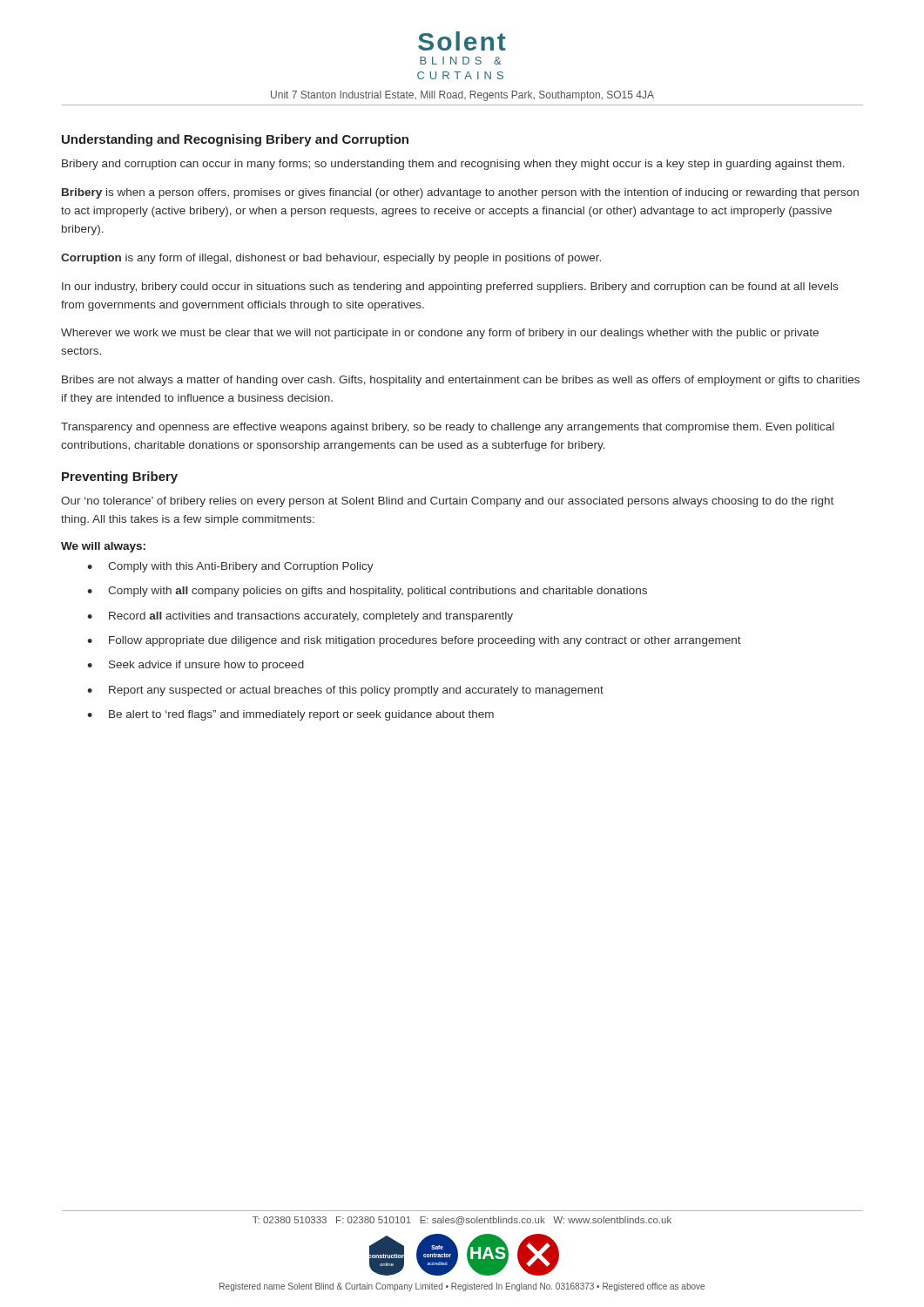Find the block on this page that starts "• Seek advice if unsure how to"
Image resolution: width=924 pixels, height=1307 pixels.
click(x=196, y=666)
